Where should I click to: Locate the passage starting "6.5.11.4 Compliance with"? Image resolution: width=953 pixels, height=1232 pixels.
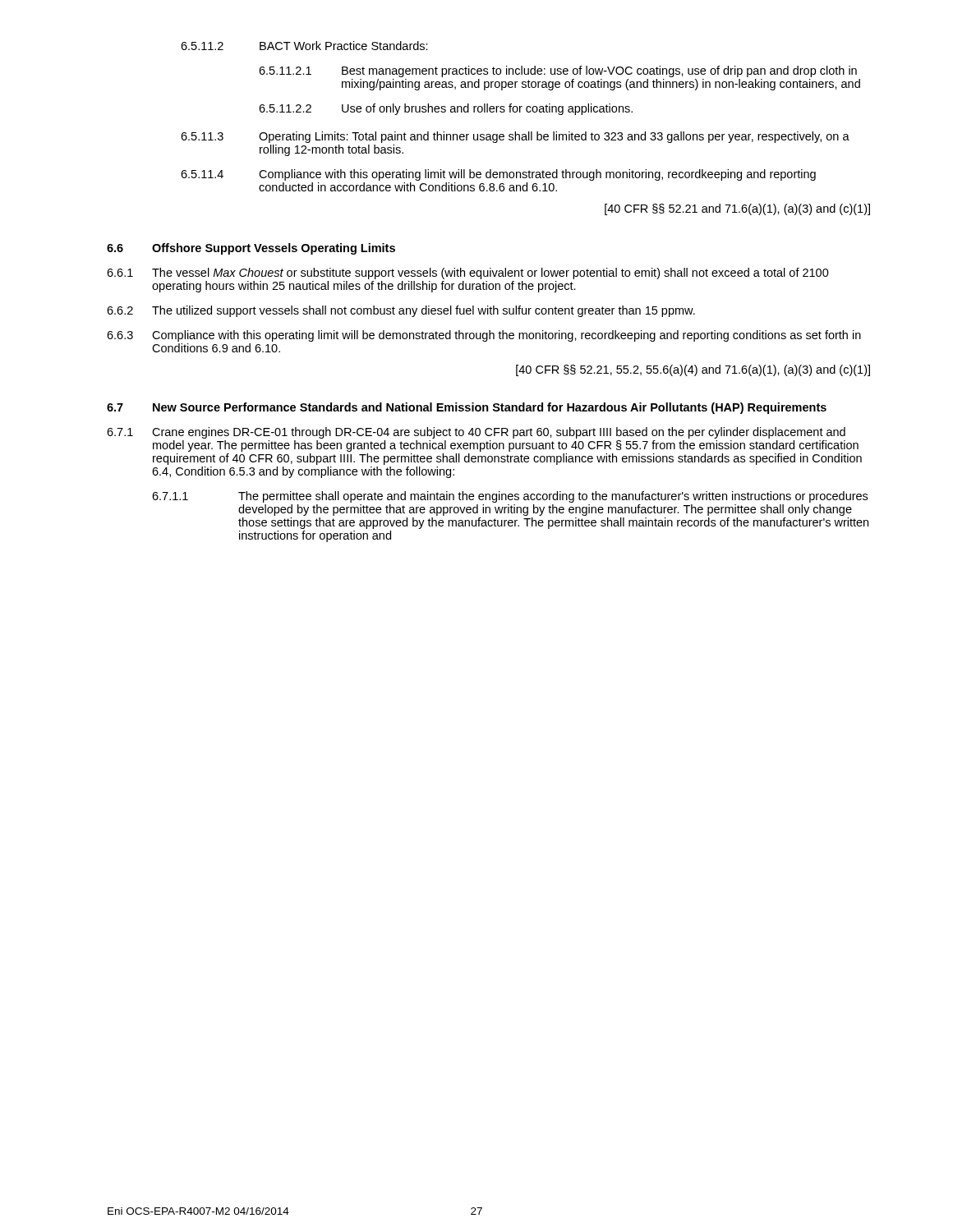(526, 181)
